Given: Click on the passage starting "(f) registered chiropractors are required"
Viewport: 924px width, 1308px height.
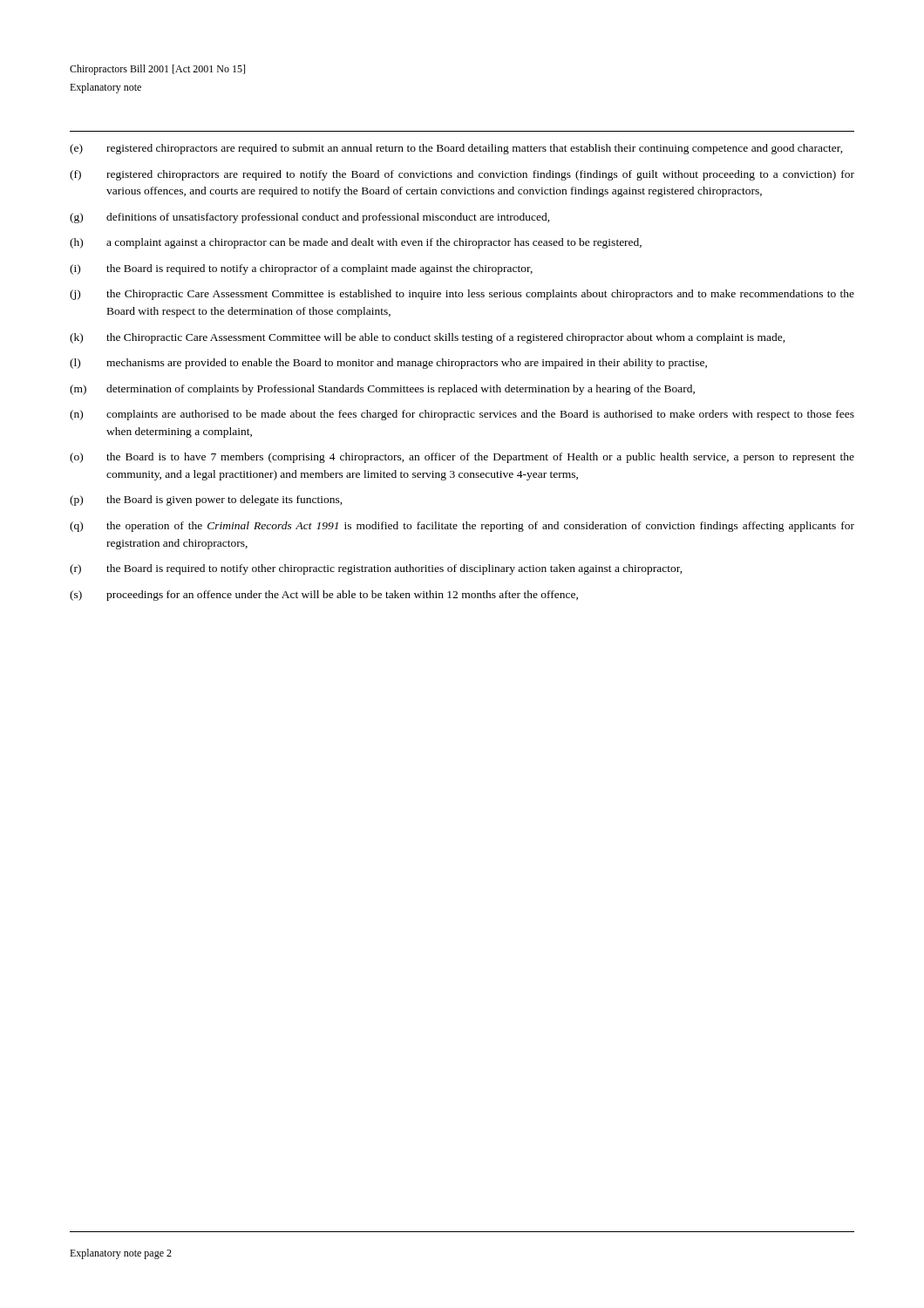Looking at the screenshot, I should point(462,182).
